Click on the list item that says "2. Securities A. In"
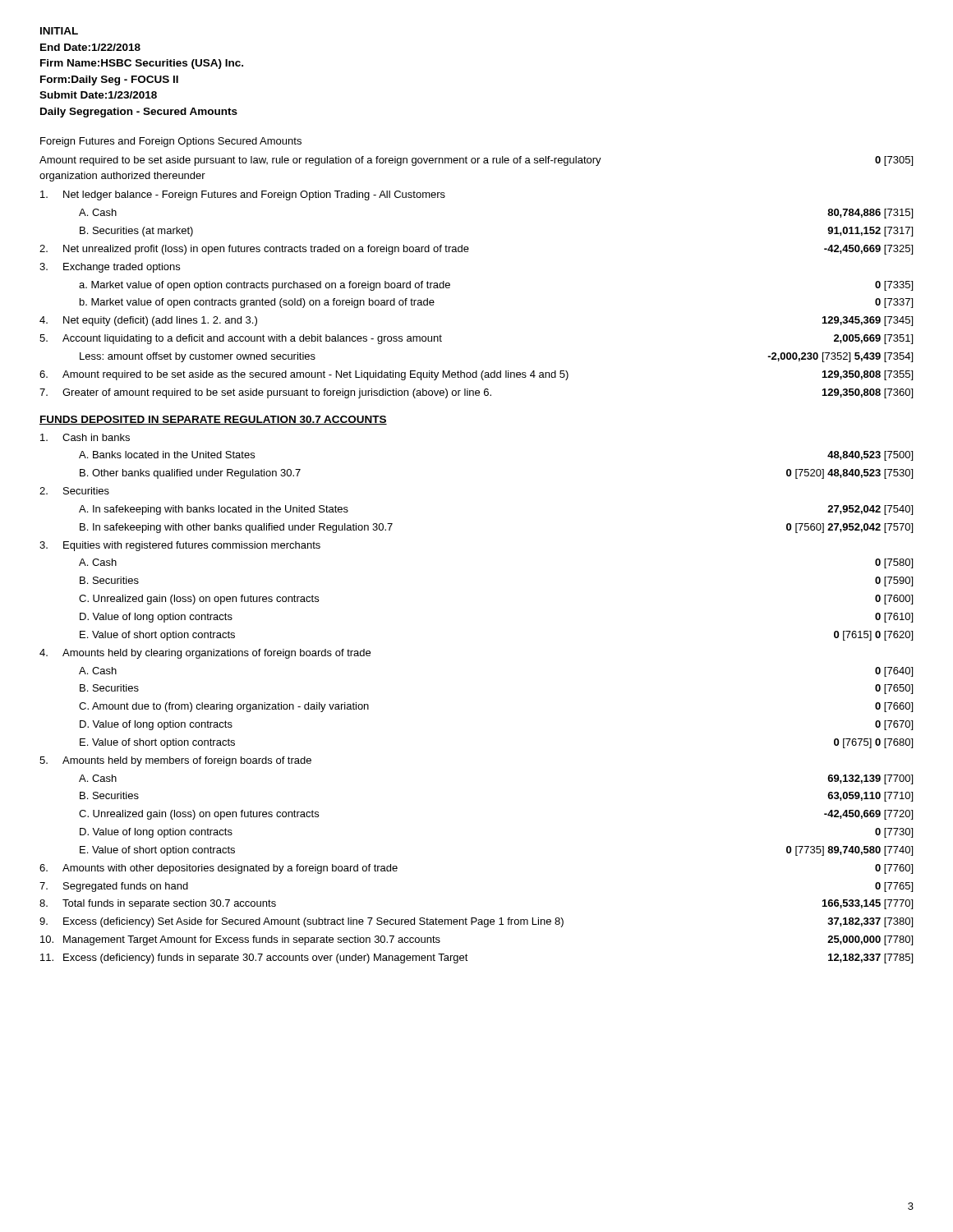This screenshot has height=1232, width=953. (74, 491)
